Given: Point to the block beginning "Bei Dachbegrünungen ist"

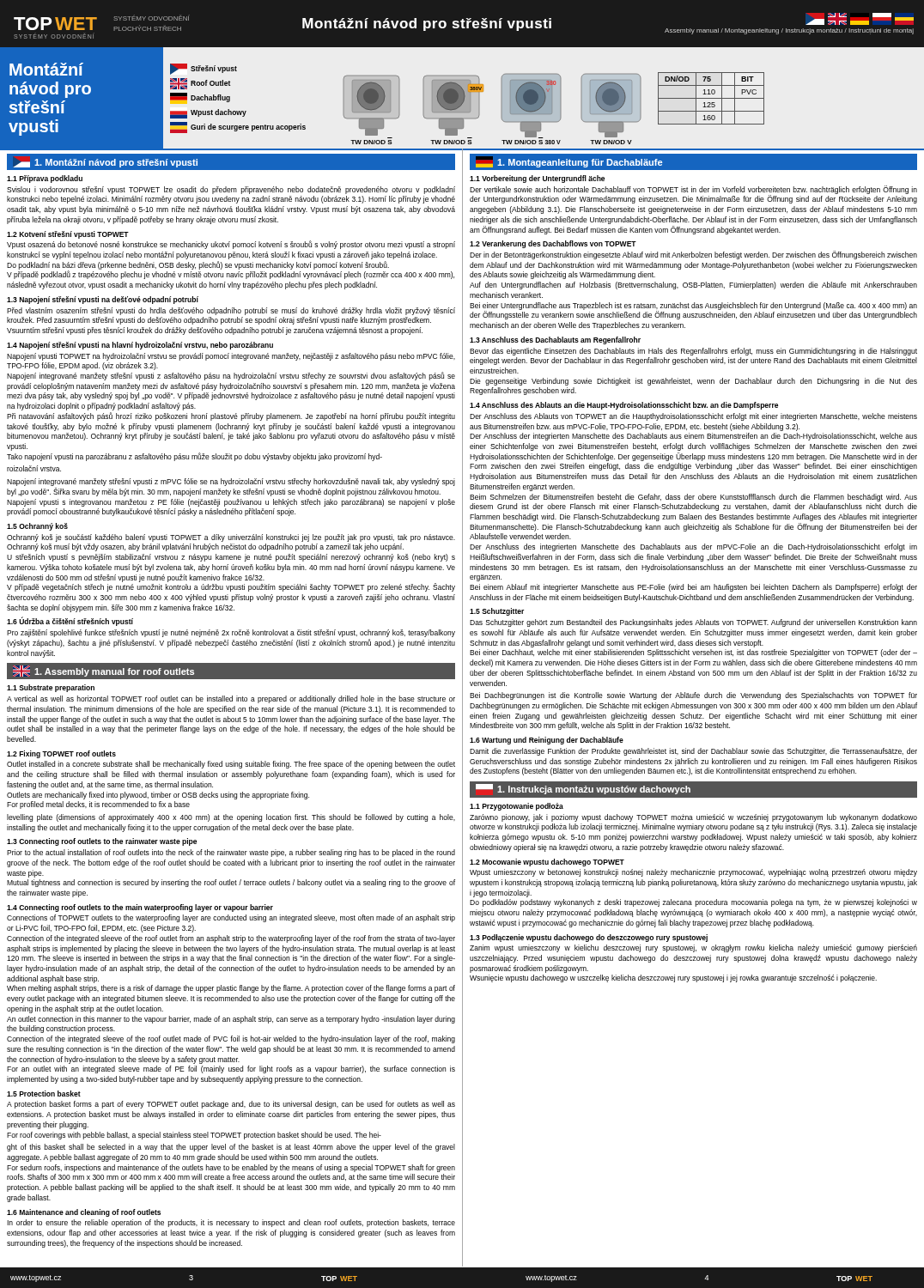Looking at the screenshot, I should (693, 711).
